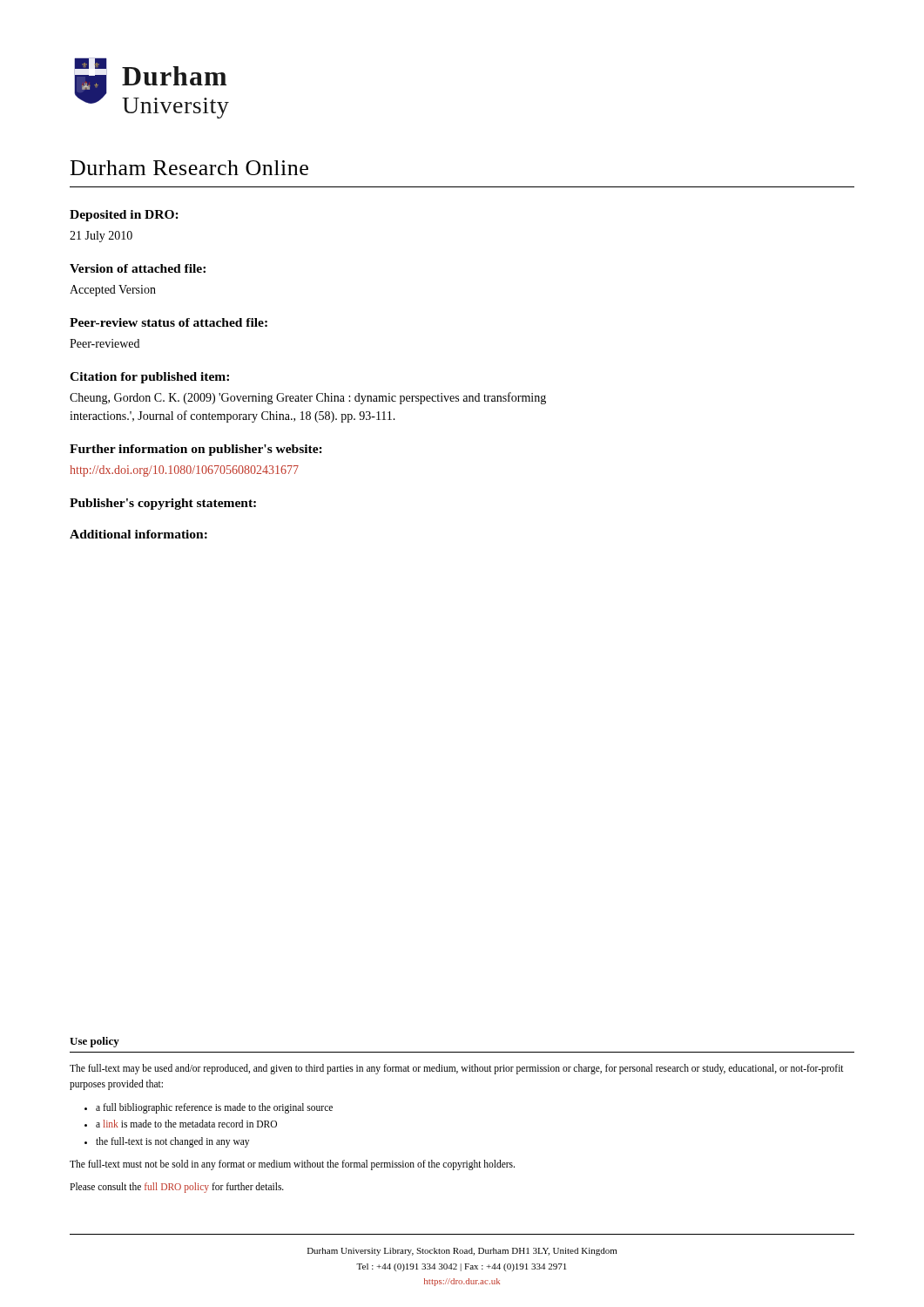Point to the element starting "Use policy"
The image size is (924, 1307).
tap(94, 1041)
